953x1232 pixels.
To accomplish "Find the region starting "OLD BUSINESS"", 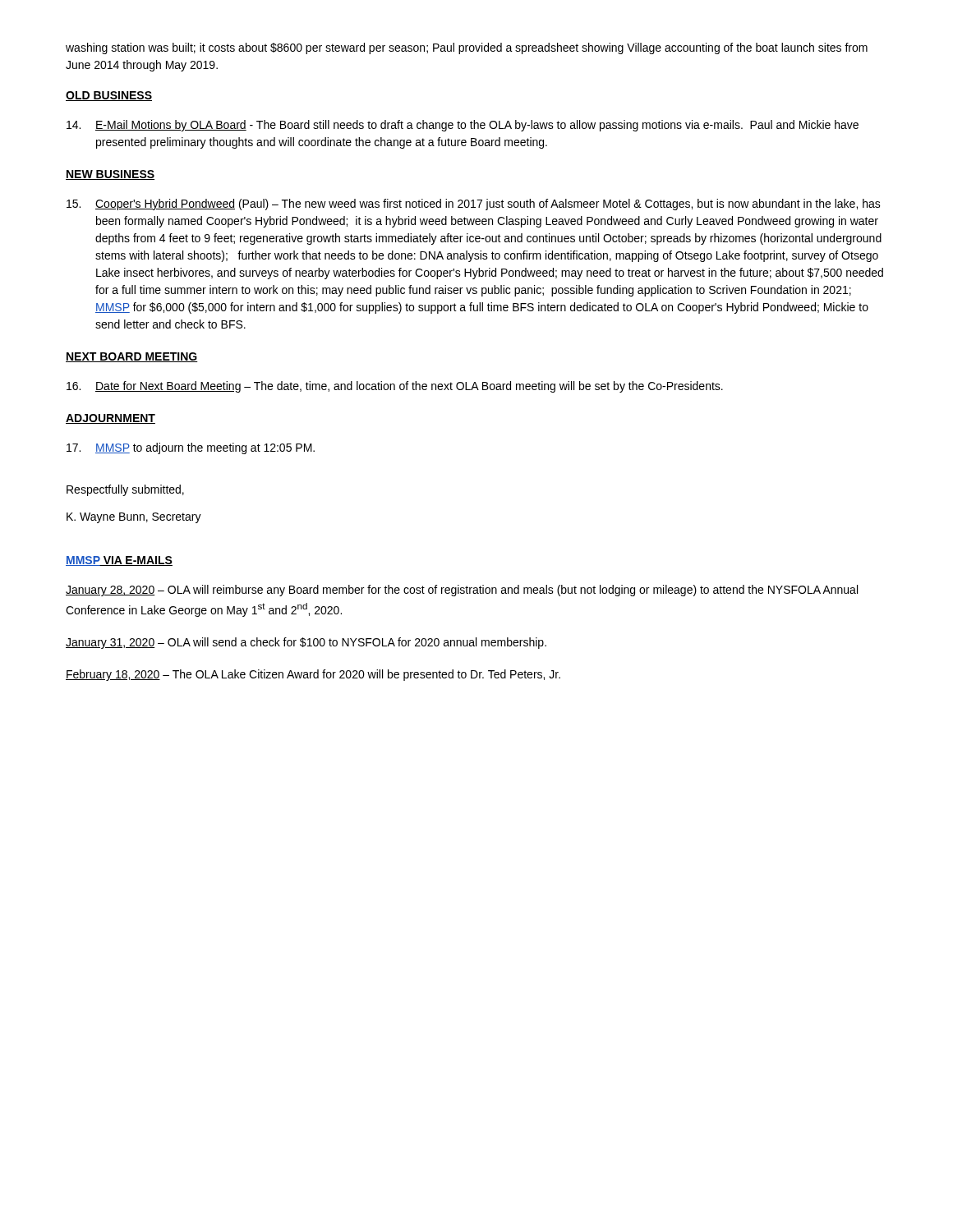I will pyautogui.click(x=109, y=95).
